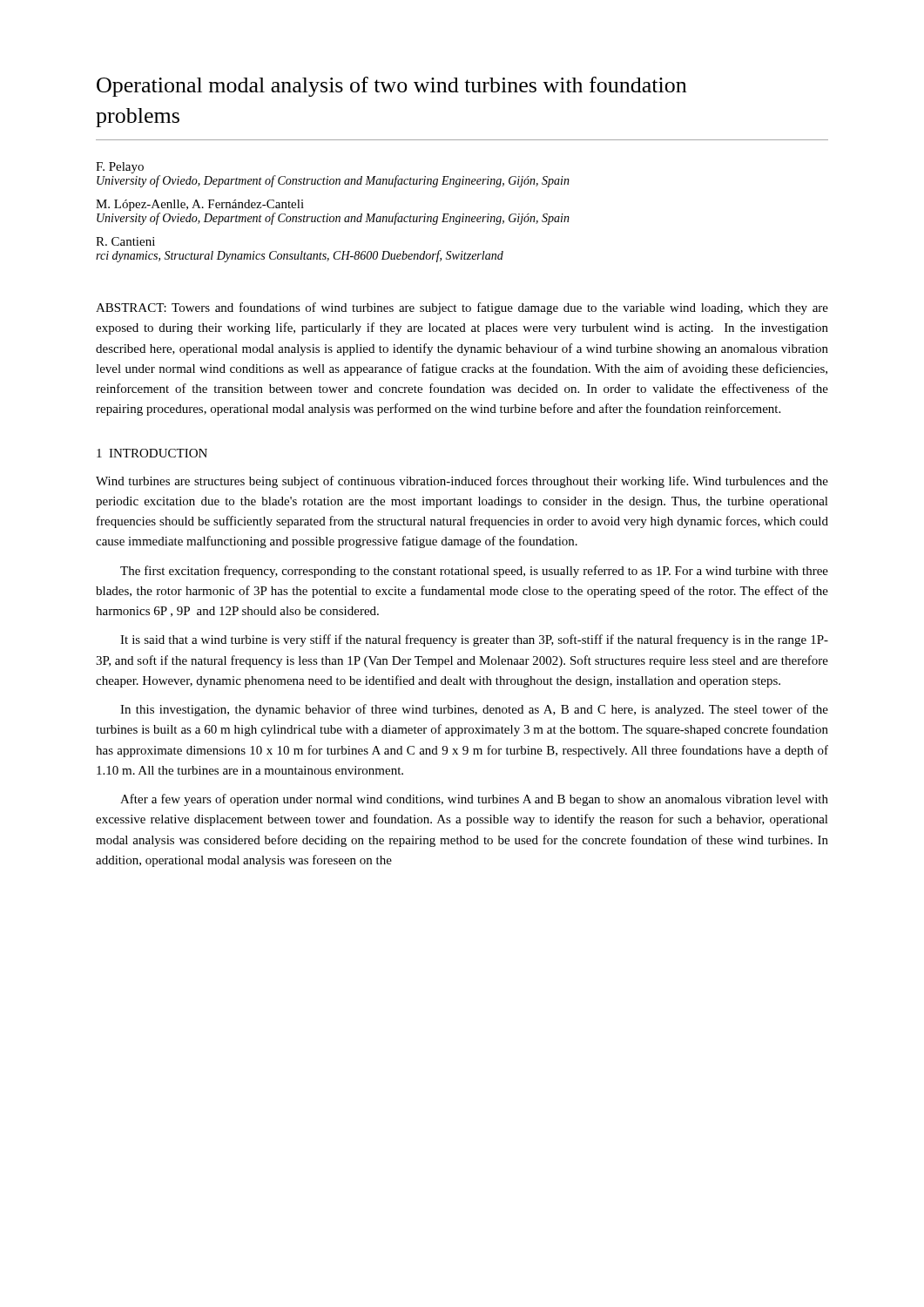Image resolution: width=924 pixels, height=1307 pixels.
Task: Locate the text block that says "The first excitation frequency,"
Action: coord(462,591)
